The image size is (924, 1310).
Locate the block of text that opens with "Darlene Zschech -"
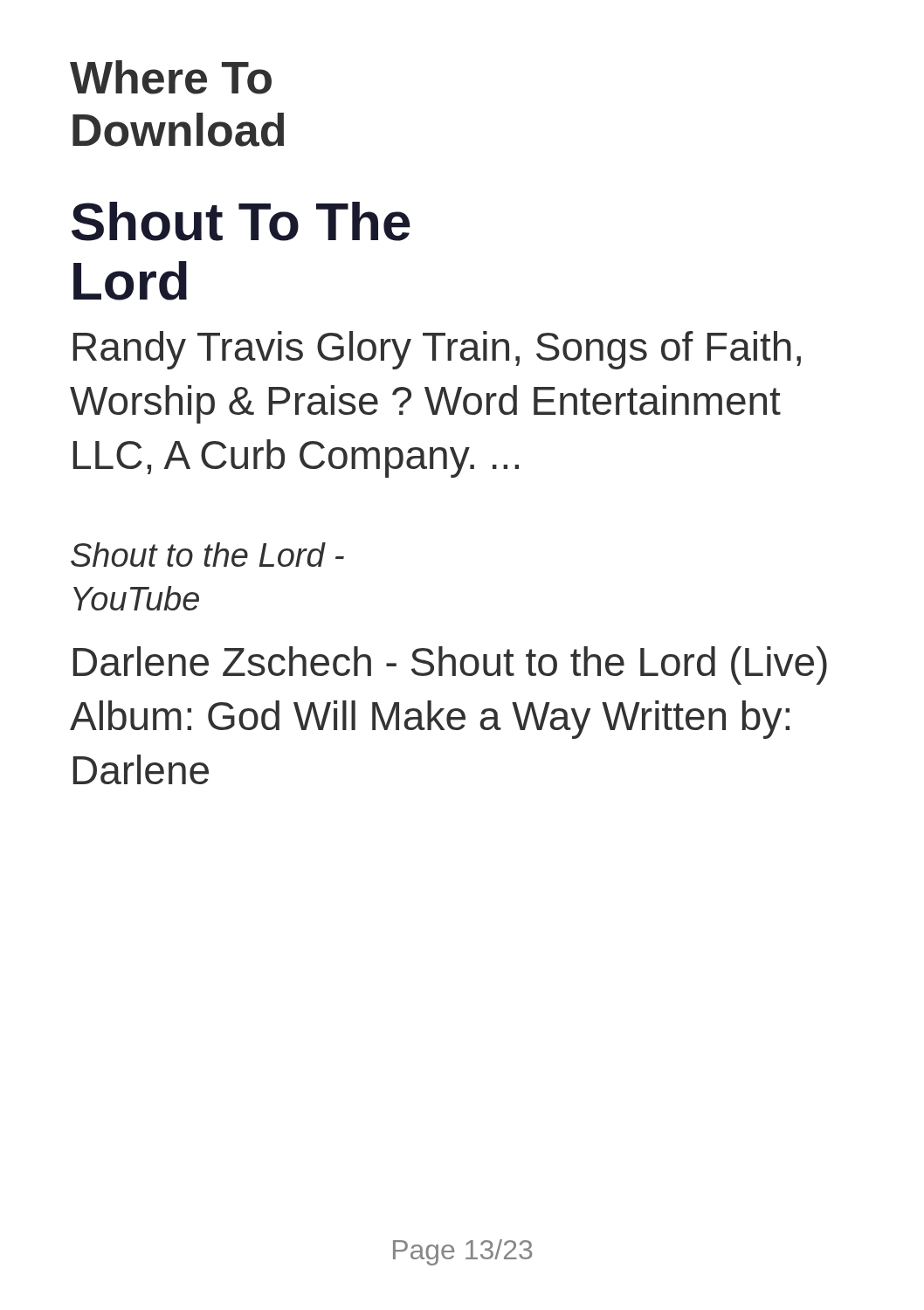(449, 716)
